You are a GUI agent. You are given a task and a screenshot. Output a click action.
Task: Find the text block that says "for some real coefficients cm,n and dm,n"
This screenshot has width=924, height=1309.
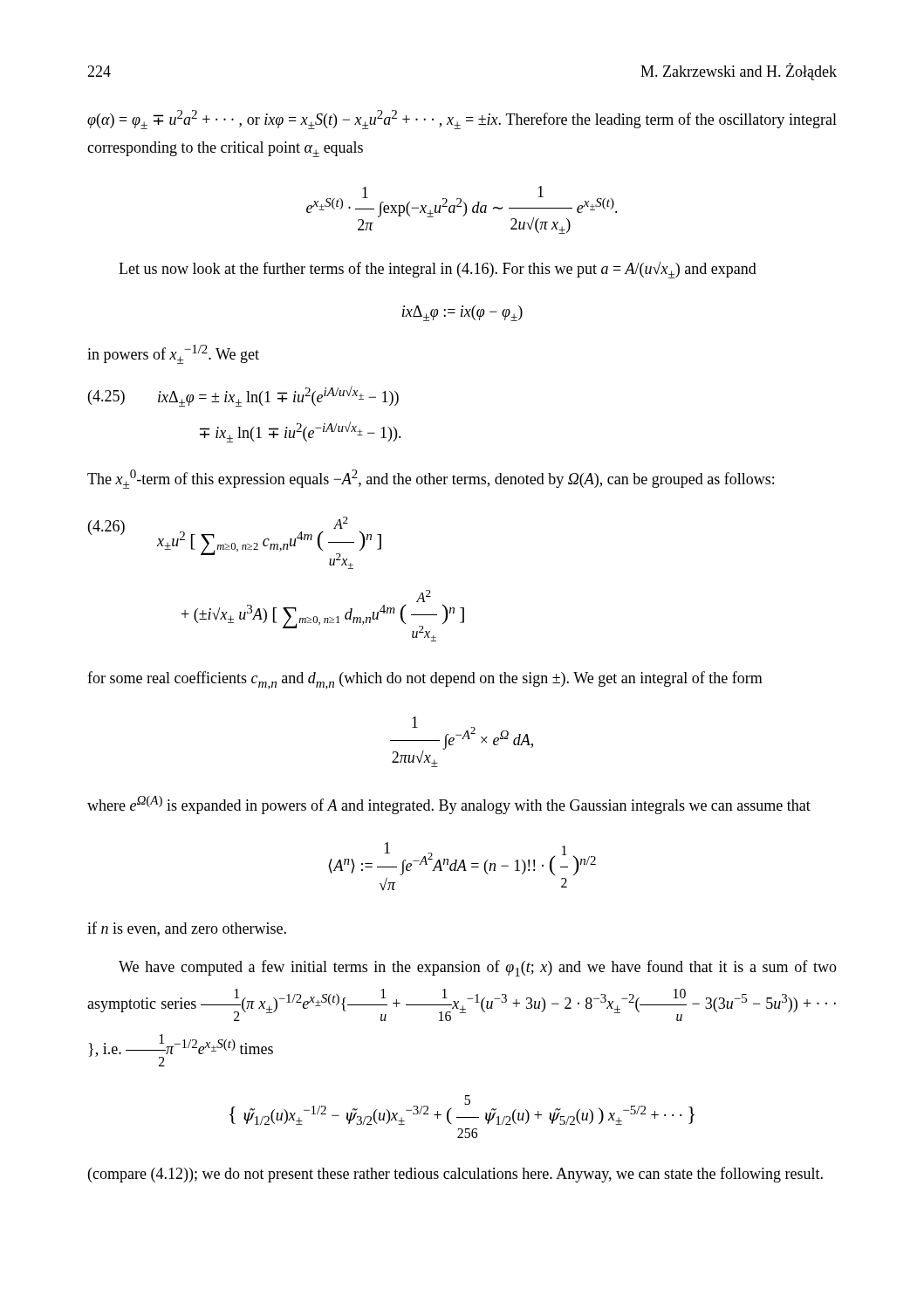coord(425,680)
